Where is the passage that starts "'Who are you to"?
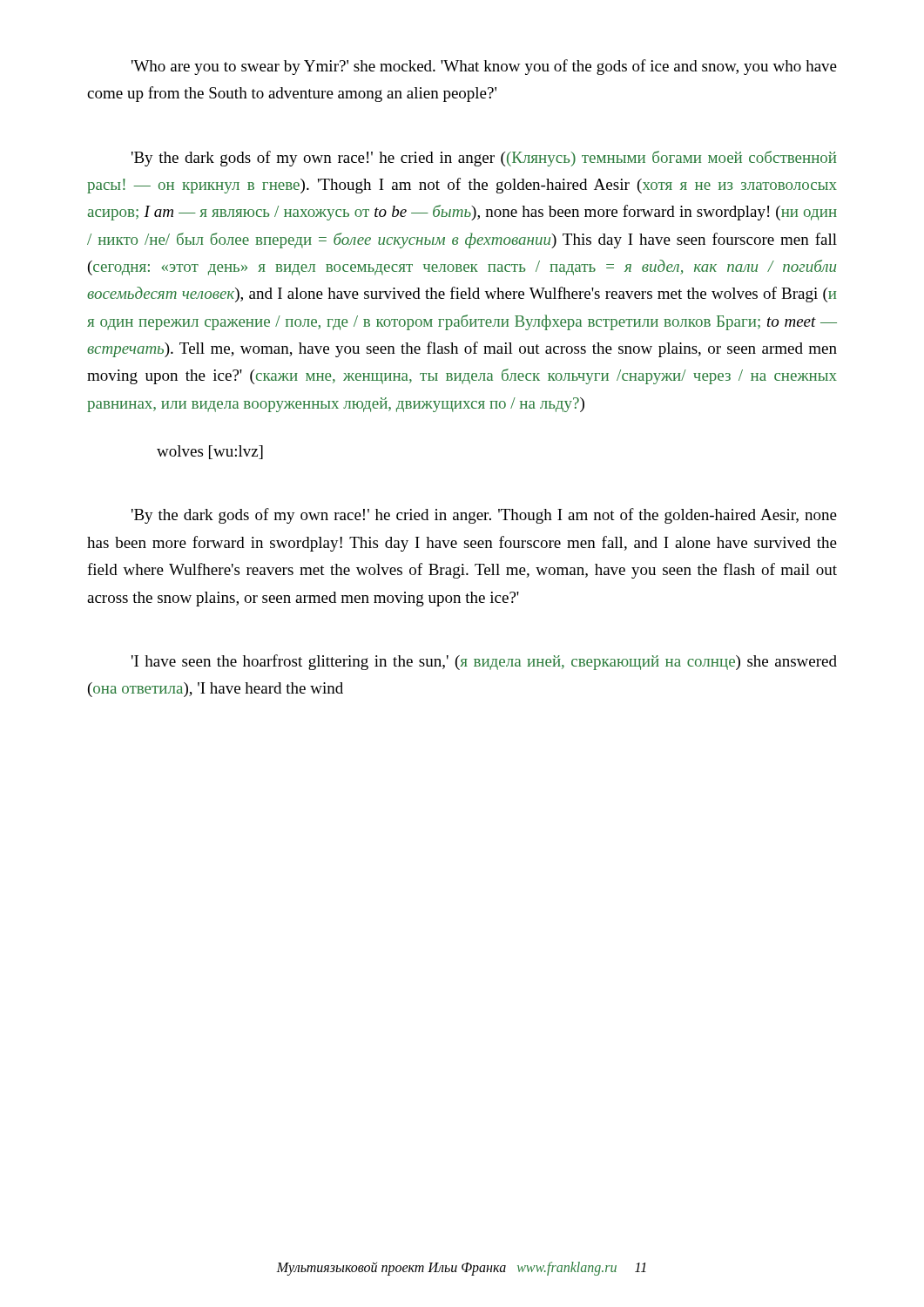 coord(462,79)
